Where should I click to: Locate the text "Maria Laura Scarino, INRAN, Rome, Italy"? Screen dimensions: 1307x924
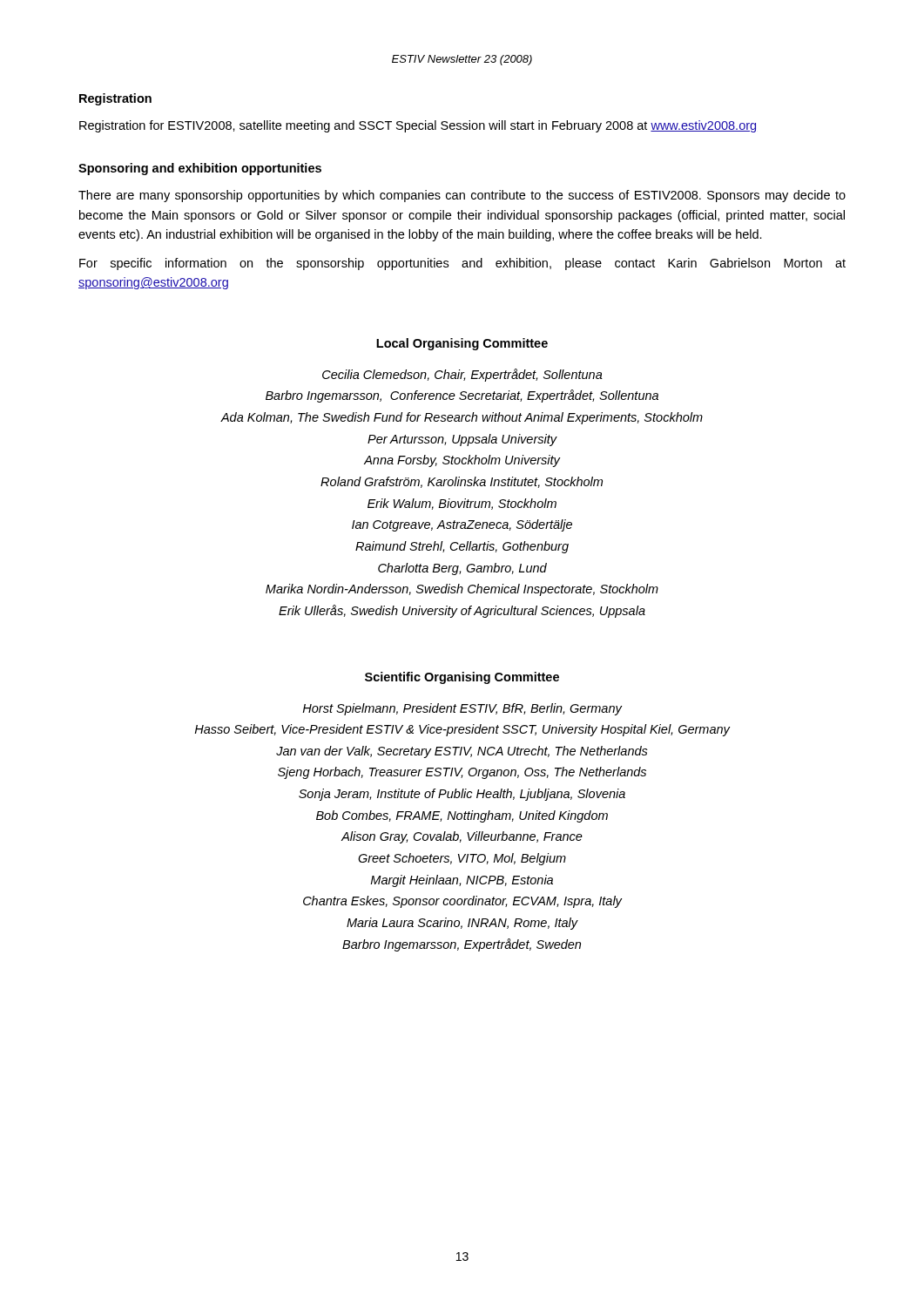point(462,923)
